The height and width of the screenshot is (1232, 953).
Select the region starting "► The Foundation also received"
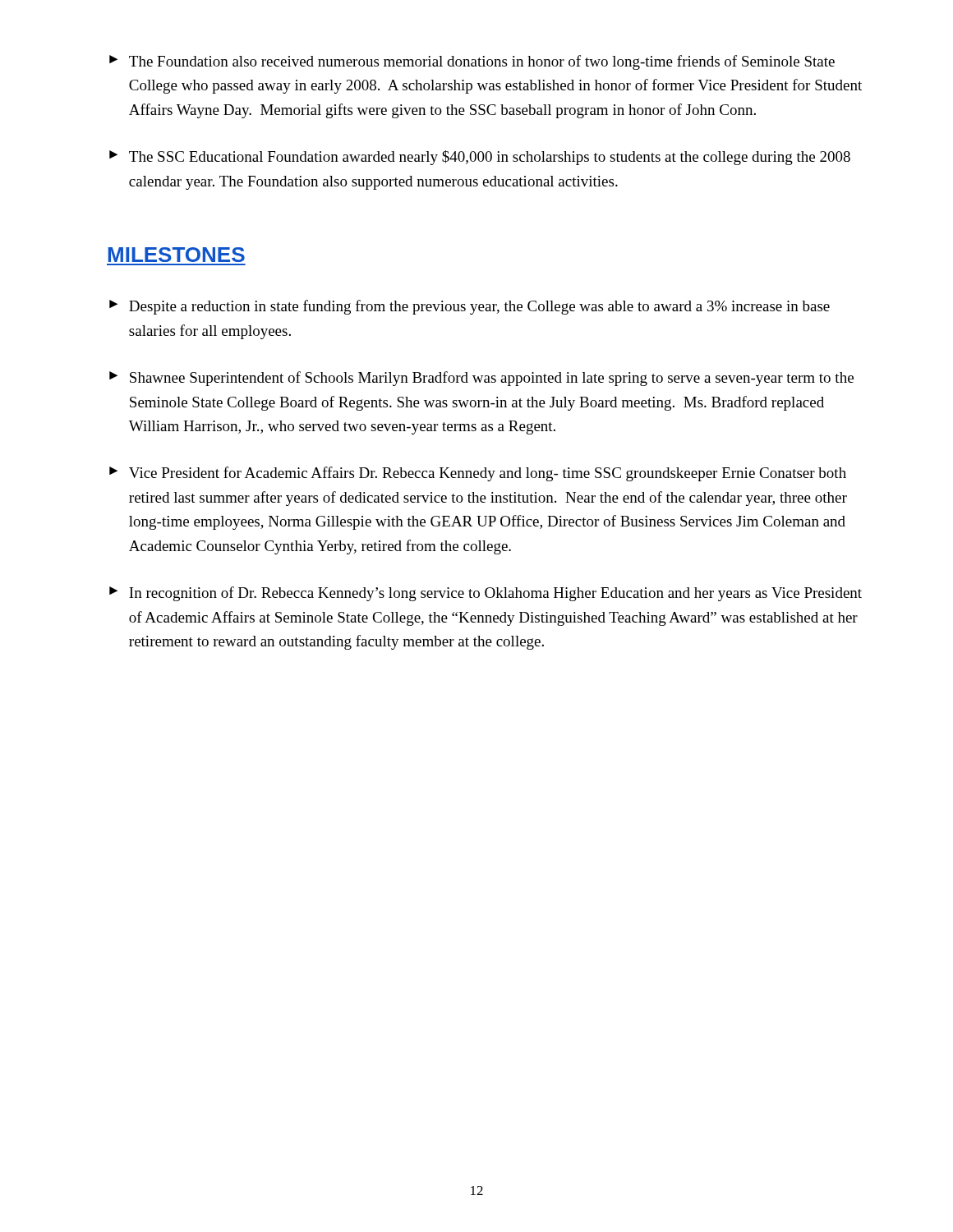(x=485, y=86)
